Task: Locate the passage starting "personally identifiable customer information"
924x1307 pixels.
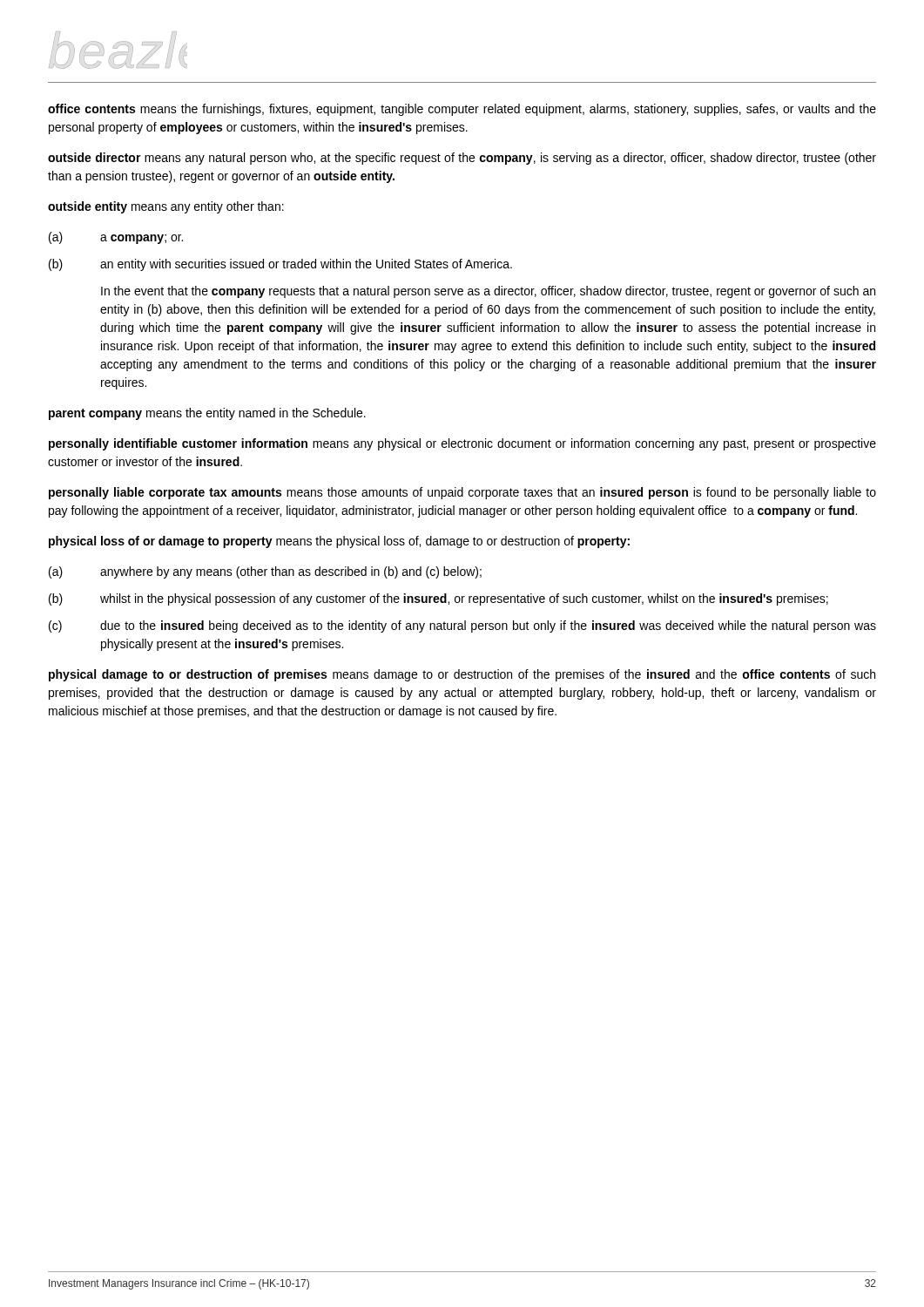Action: point(462,453)
